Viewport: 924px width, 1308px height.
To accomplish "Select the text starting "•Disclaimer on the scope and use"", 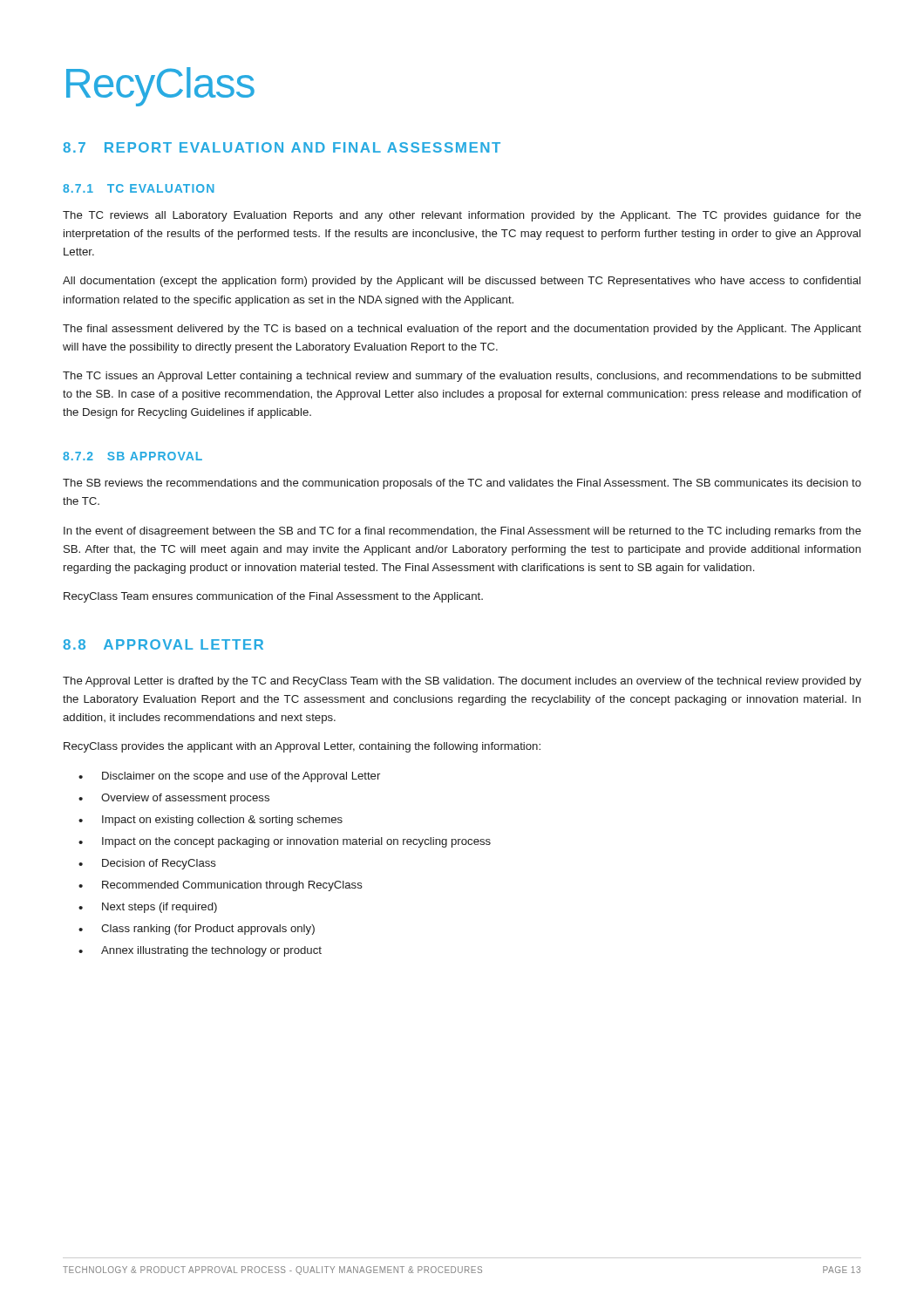I will pos(229,777).
